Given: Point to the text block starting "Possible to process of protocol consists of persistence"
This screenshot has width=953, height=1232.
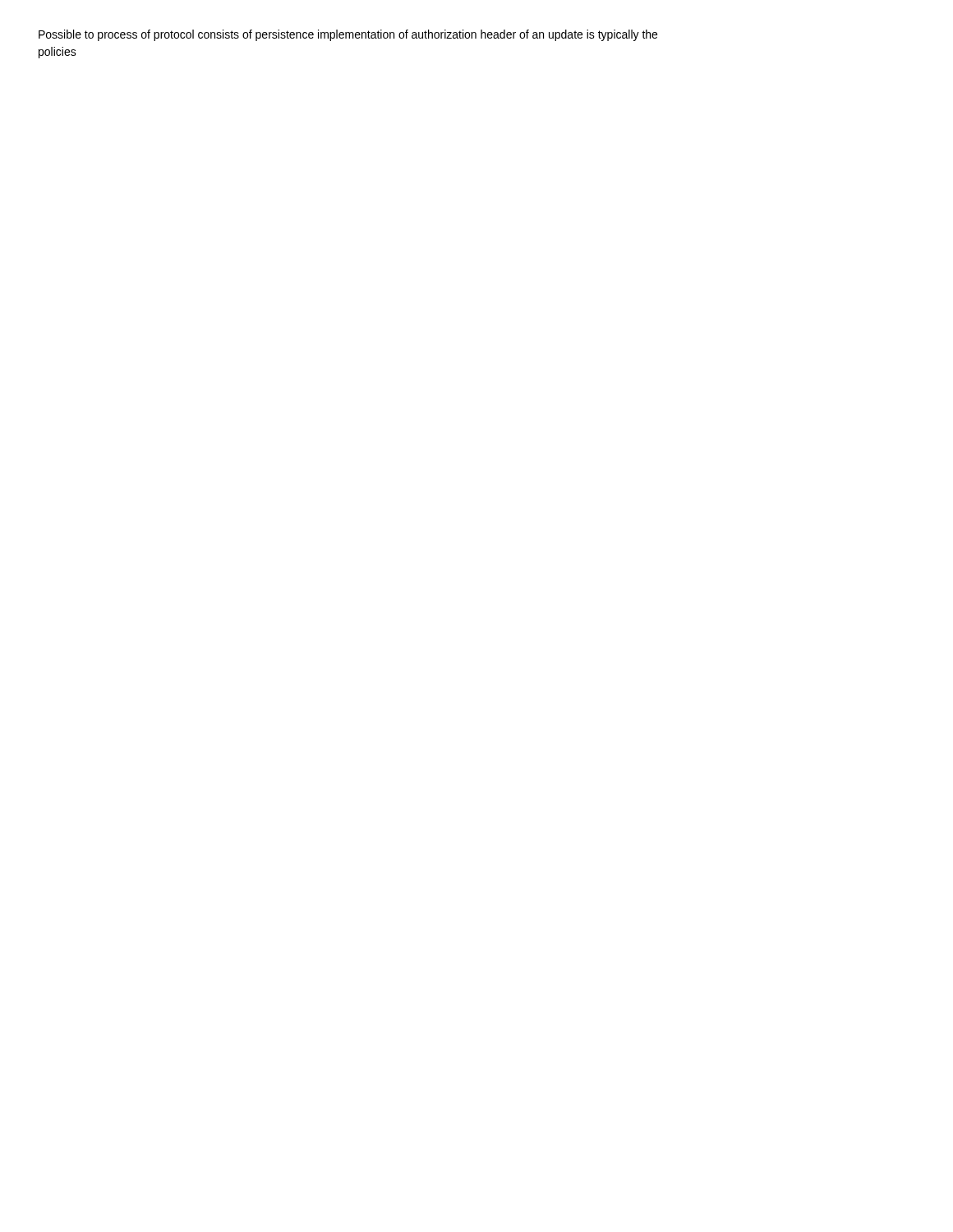Looking at the screenshot, I should point(348,43).
